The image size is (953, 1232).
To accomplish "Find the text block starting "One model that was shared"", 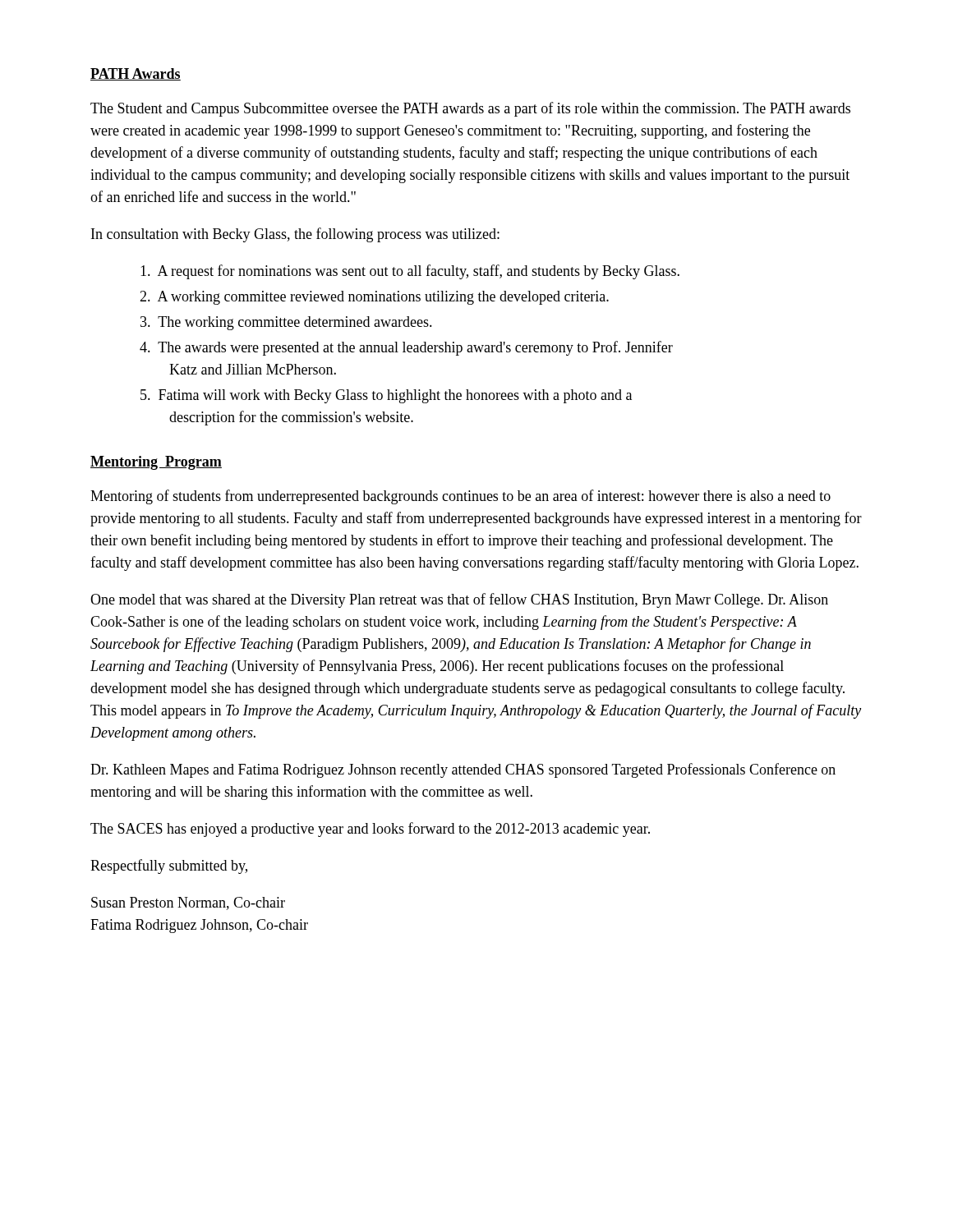I will [x=476, y=666].
